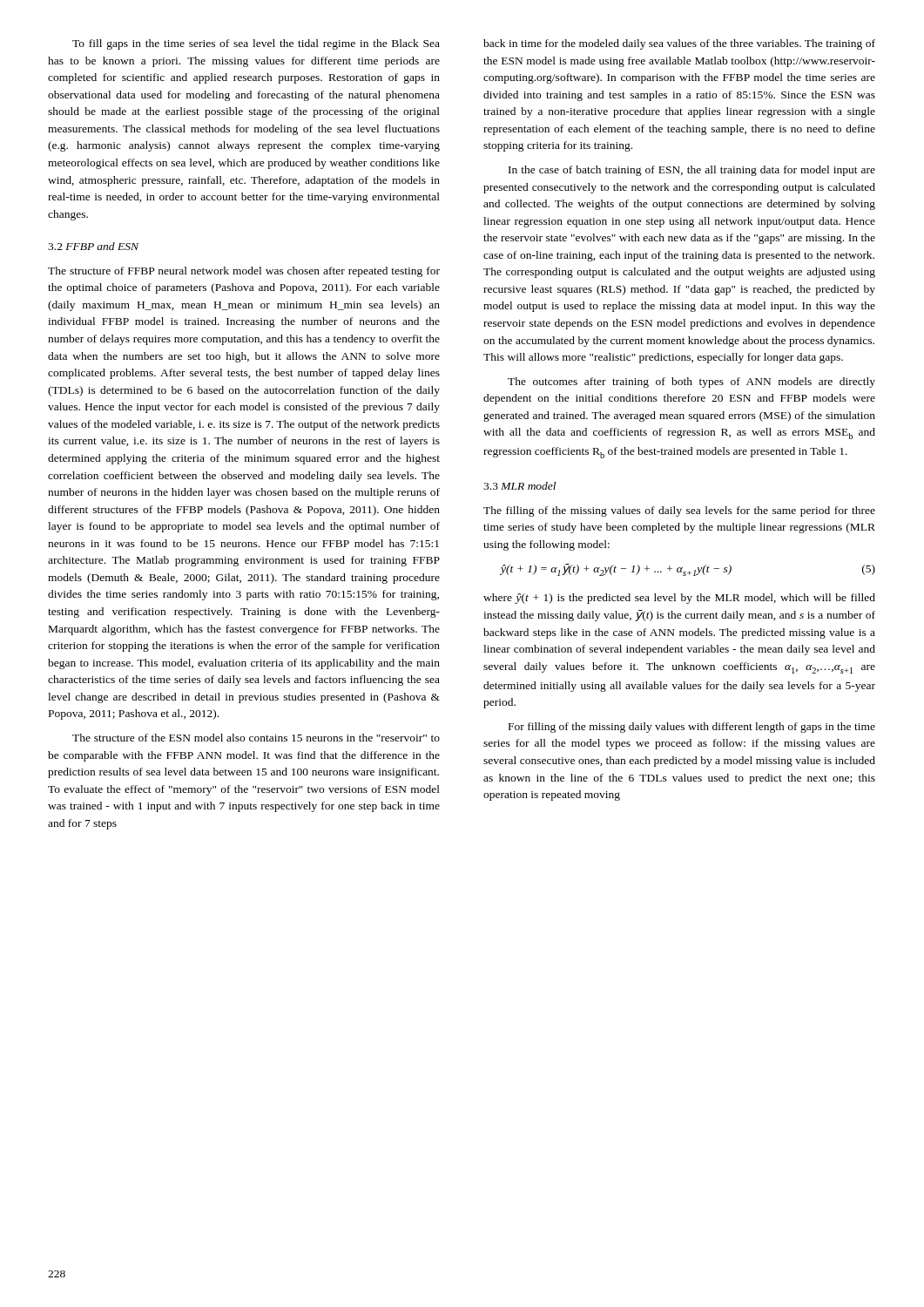The width and height of the screenshot is (924, 1307).
Task: Point to the block beginning "To fill gaps in the"
Action: point(244,129)
